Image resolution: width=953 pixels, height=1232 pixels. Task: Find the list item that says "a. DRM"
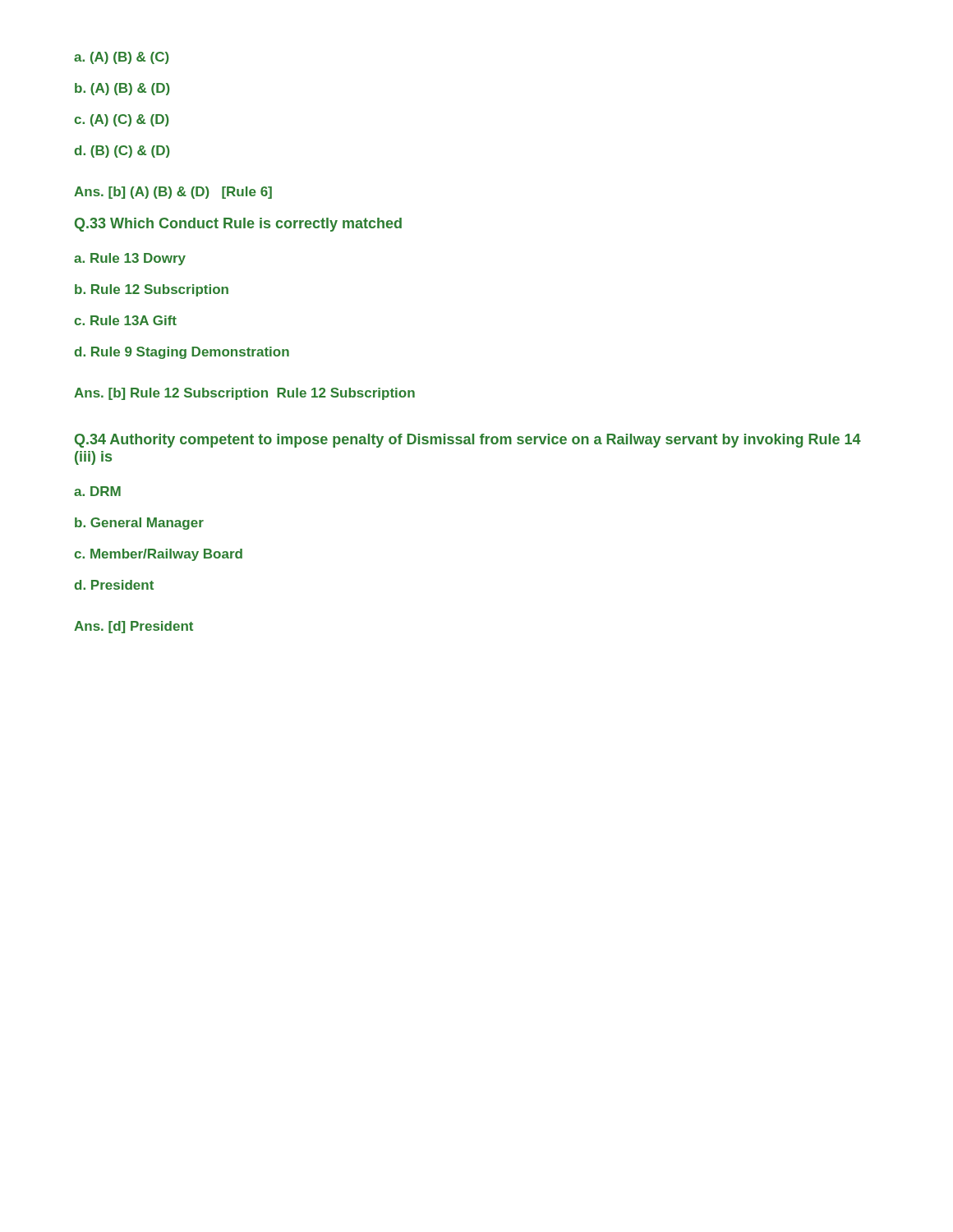click(98, 492)
